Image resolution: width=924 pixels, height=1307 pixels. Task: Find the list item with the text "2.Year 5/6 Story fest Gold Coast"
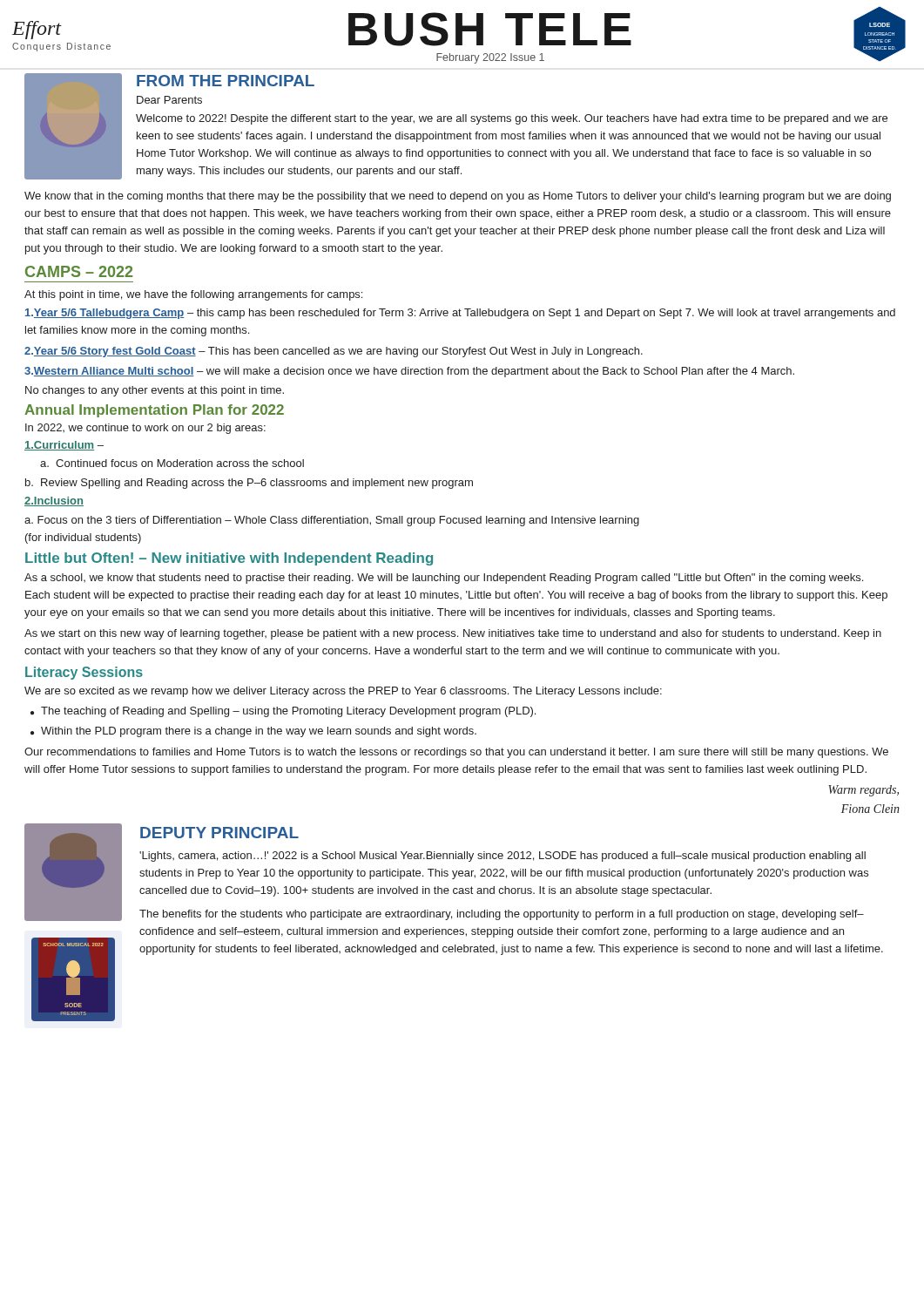point(334,350)
